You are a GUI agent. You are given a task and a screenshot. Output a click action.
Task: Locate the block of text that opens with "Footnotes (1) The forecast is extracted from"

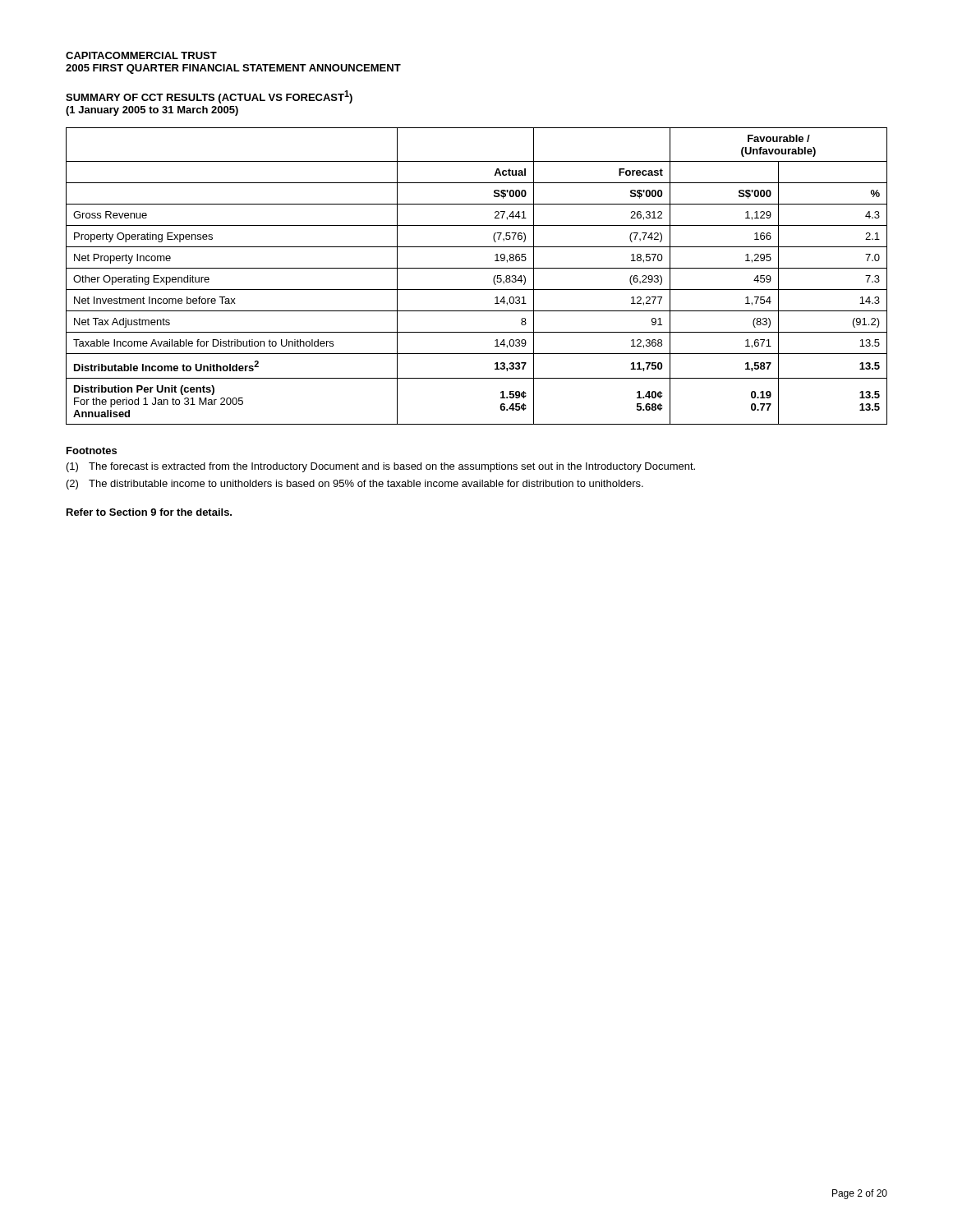click(476, 467)
